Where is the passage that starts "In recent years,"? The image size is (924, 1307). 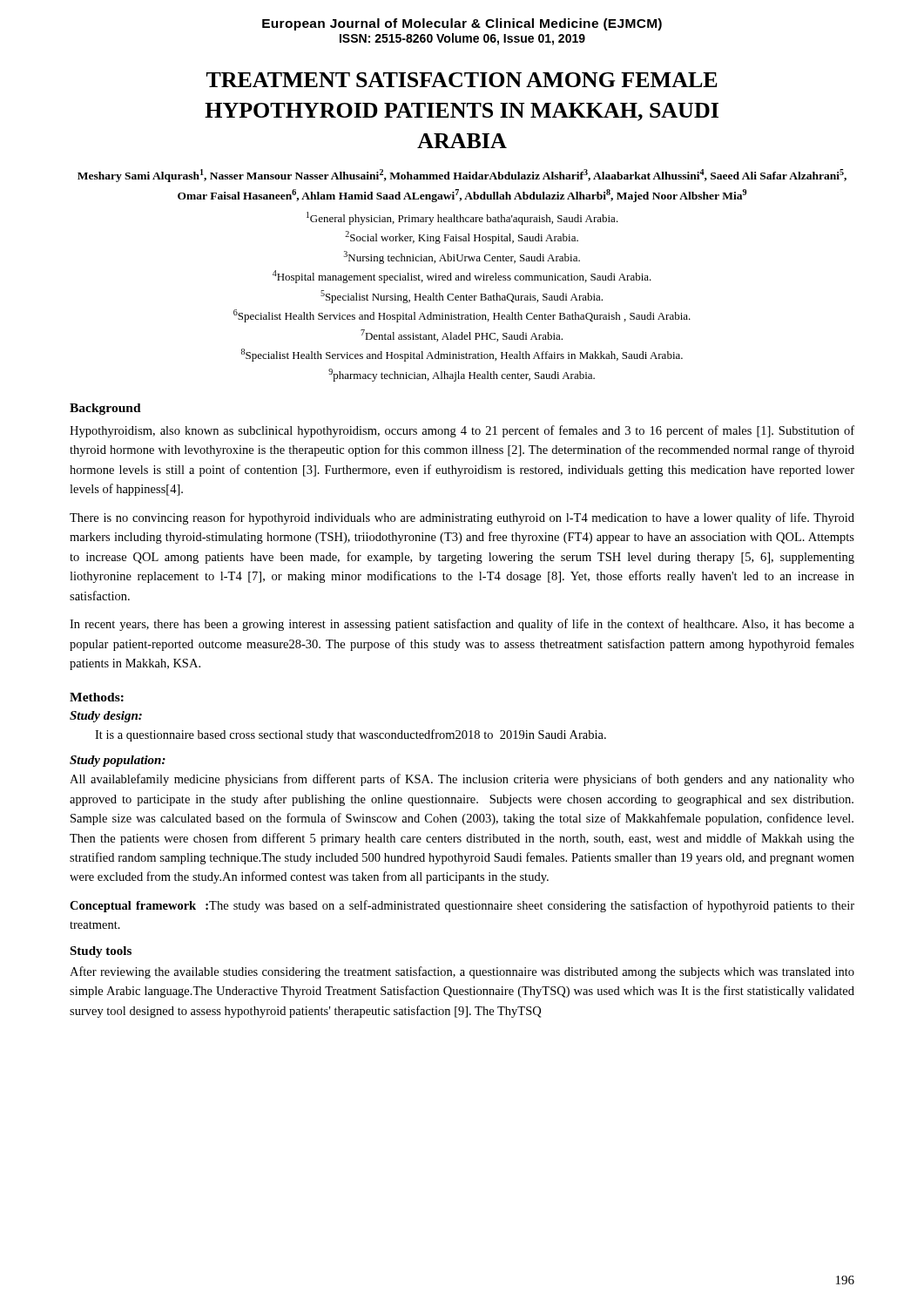[x=462, y=644]
